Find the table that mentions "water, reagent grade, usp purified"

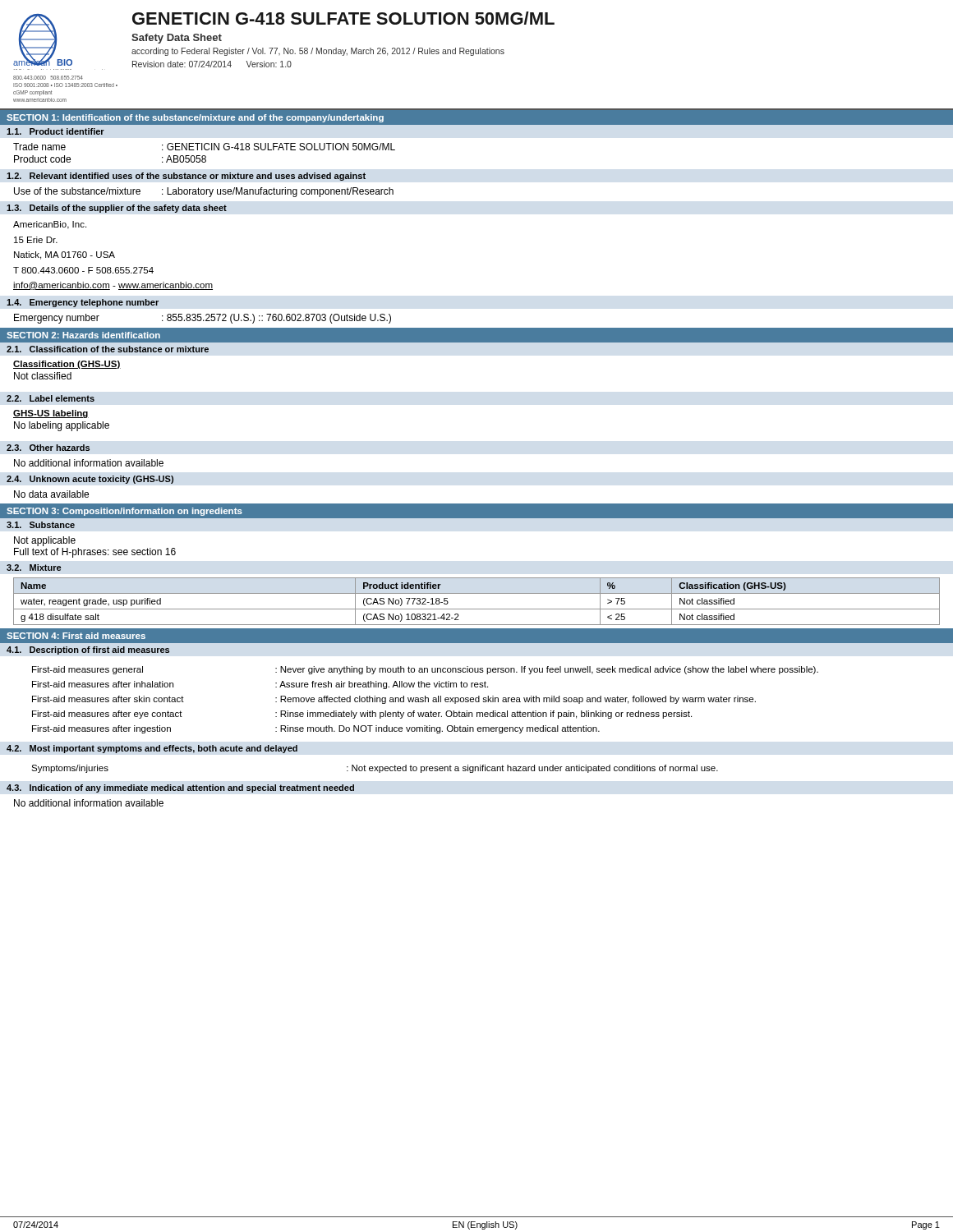[476, 602]
